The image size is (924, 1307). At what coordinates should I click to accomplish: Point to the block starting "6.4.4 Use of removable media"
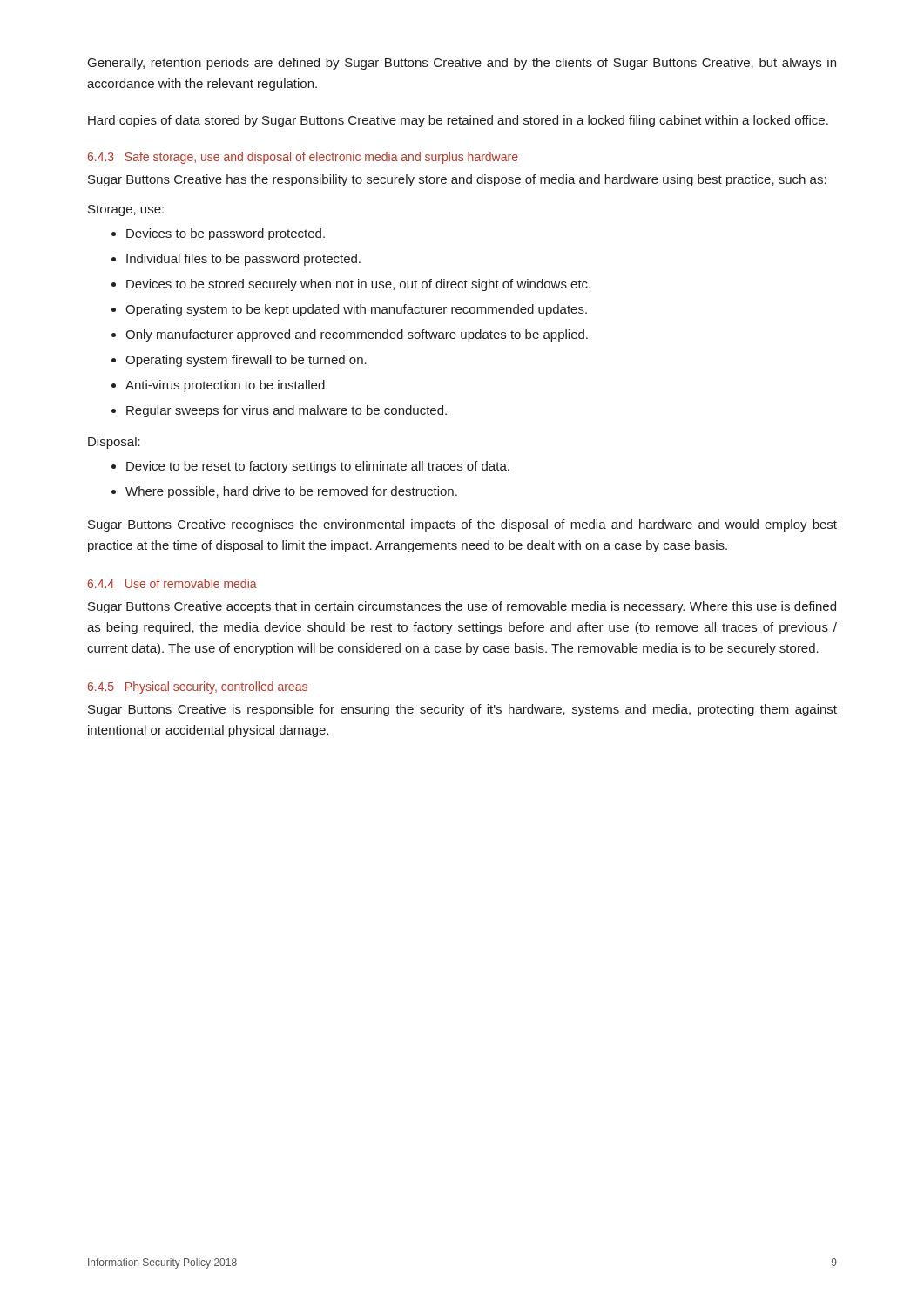coord(172,584)
